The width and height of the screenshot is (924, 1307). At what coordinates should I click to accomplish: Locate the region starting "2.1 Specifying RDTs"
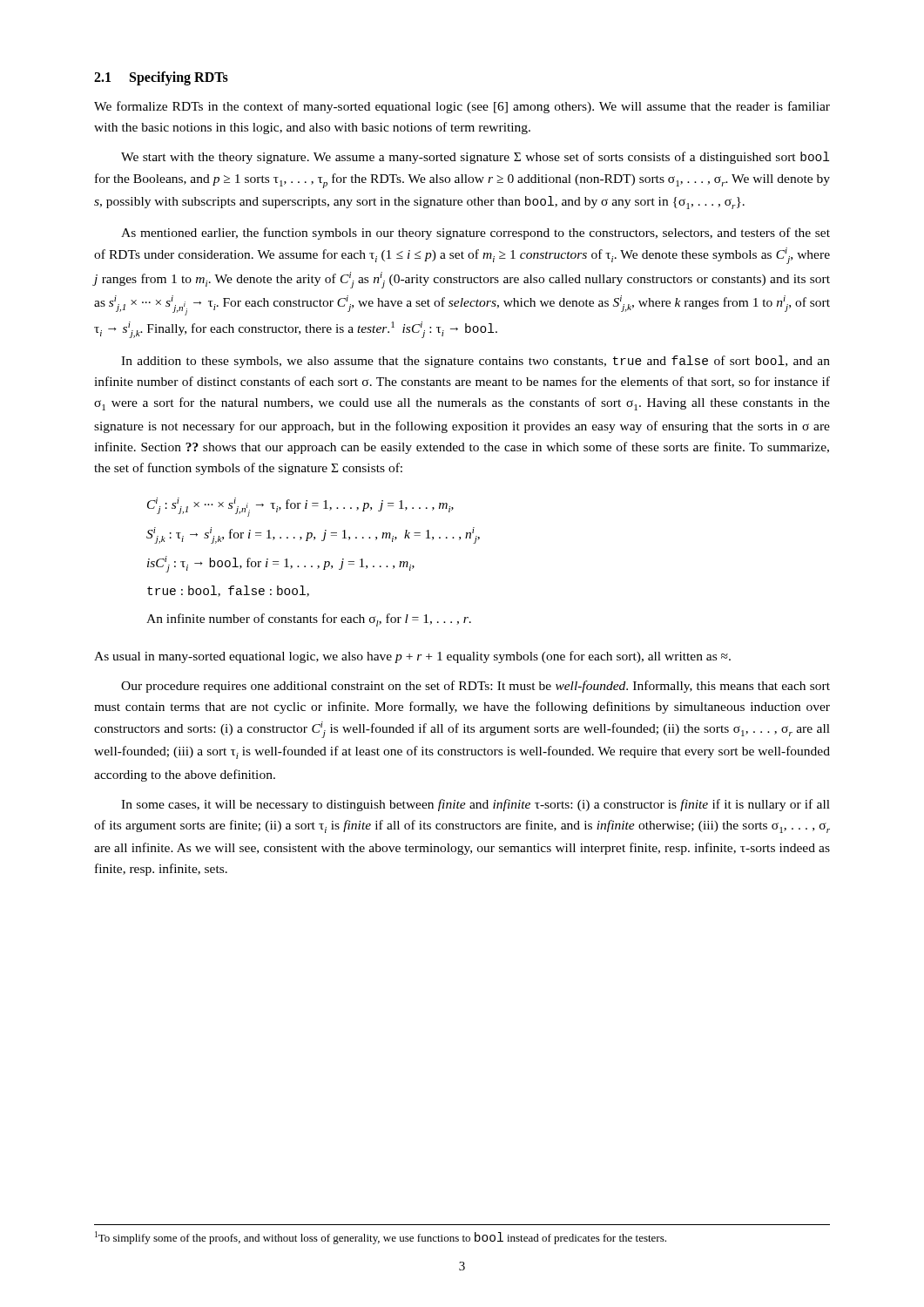[x=161, y=77]
